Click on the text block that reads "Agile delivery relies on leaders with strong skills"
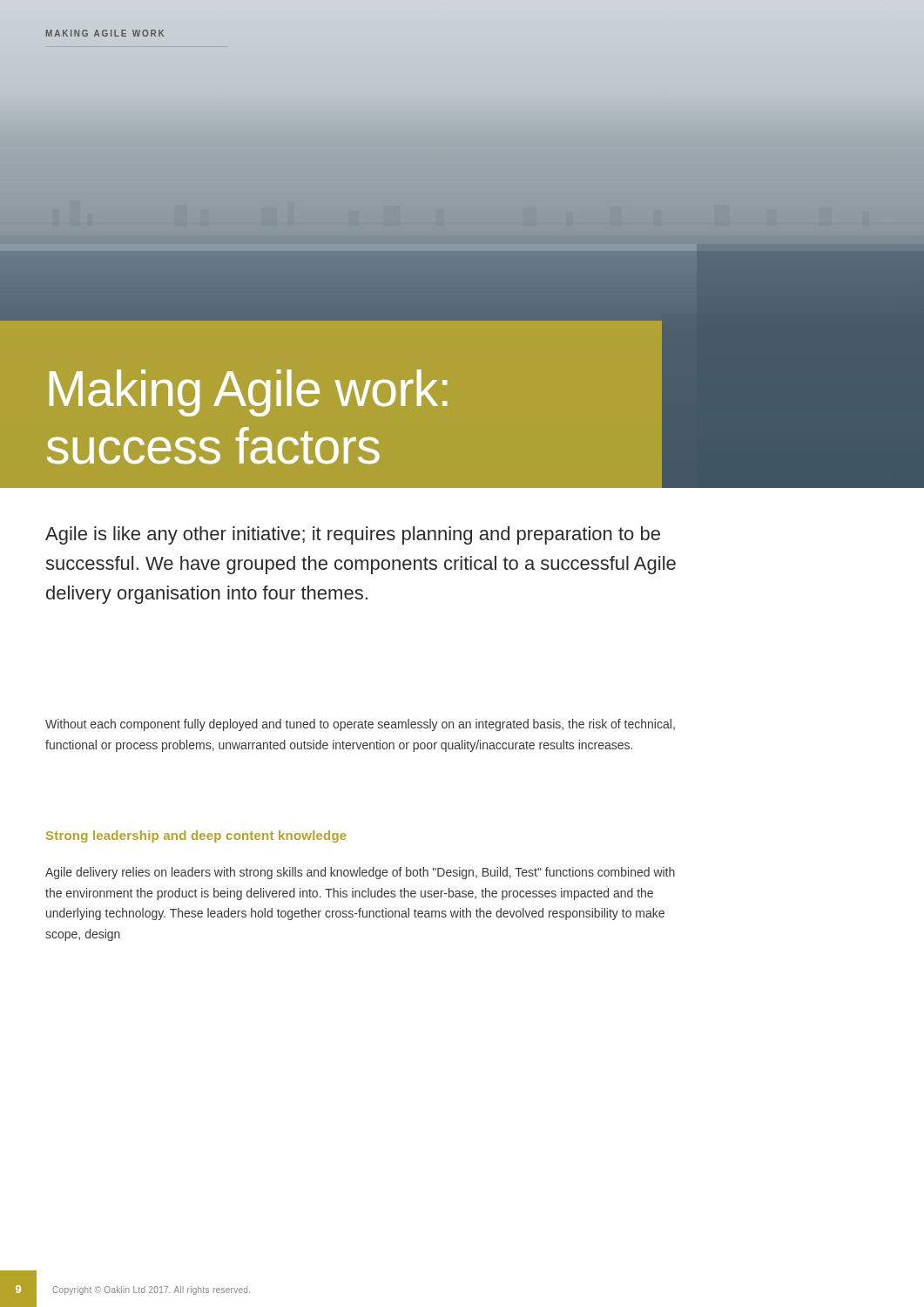 pos(368,904)
